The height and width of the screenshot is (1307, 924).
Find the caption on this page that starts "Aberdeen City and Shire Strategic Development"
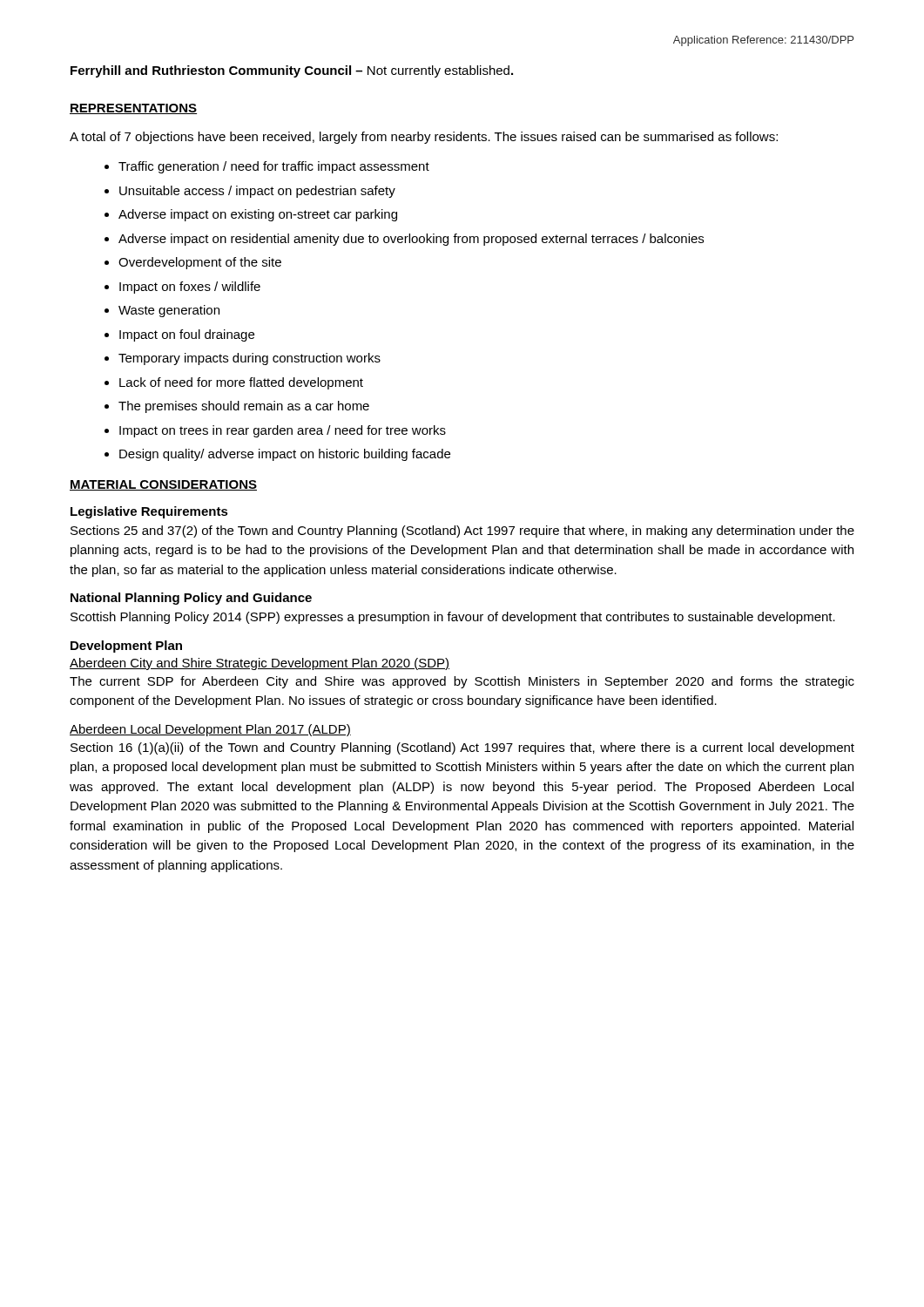pos(260,662)
